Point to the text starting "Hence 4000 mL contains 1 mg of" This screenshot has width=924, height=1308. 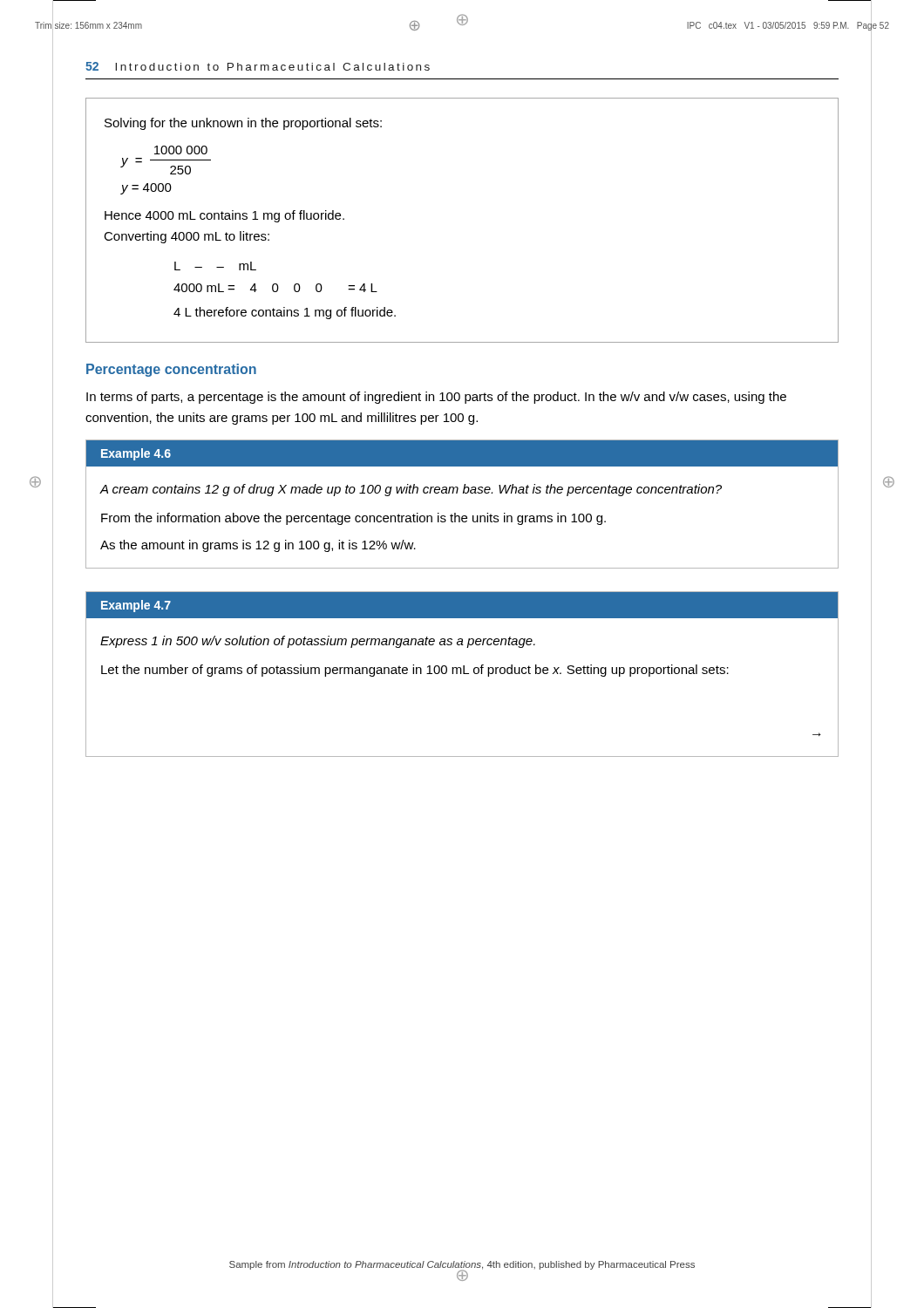click(x=225, y=225)
